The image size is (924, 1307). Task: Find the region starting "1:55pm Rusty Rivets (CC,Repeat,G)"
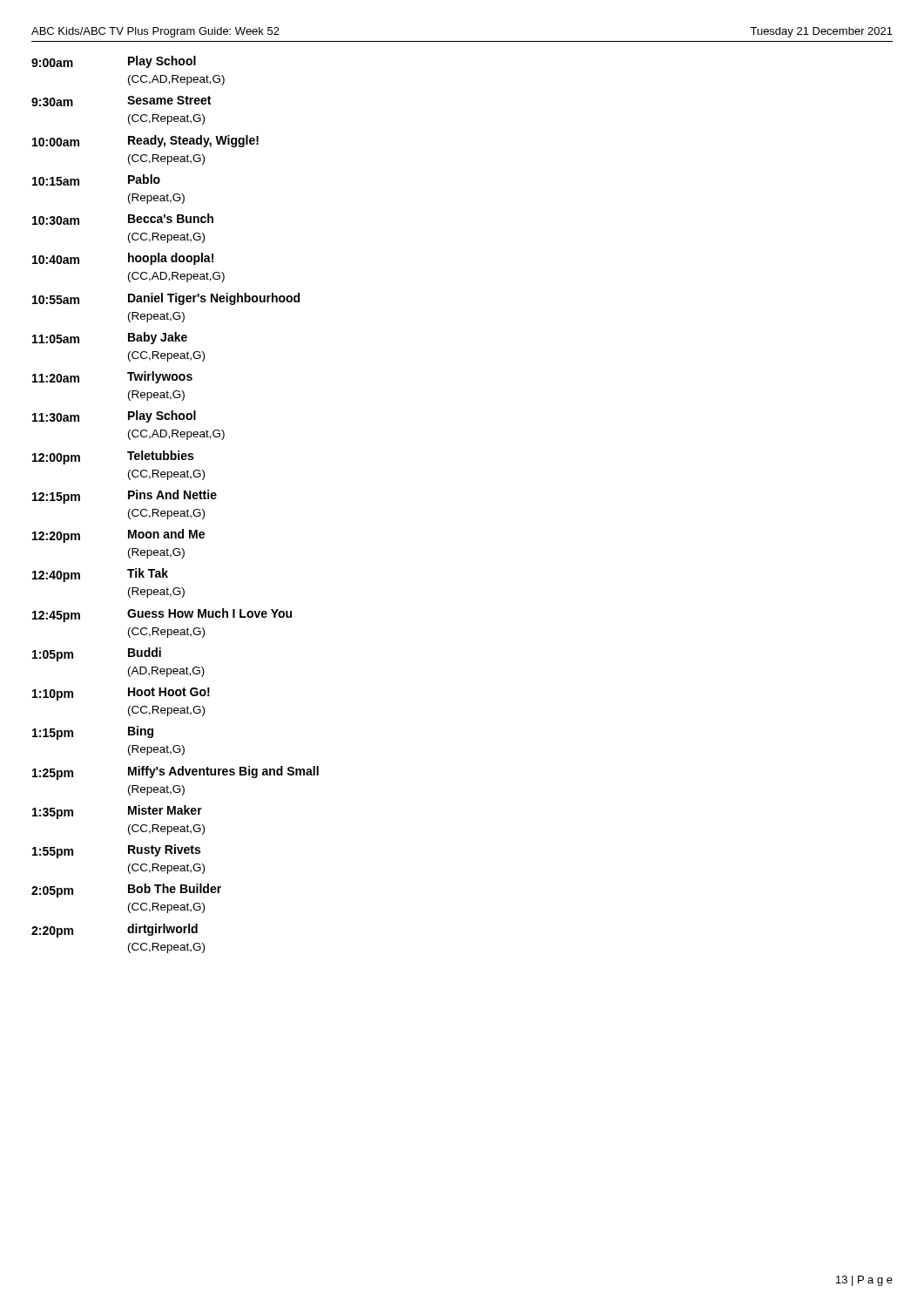point(53,851)
